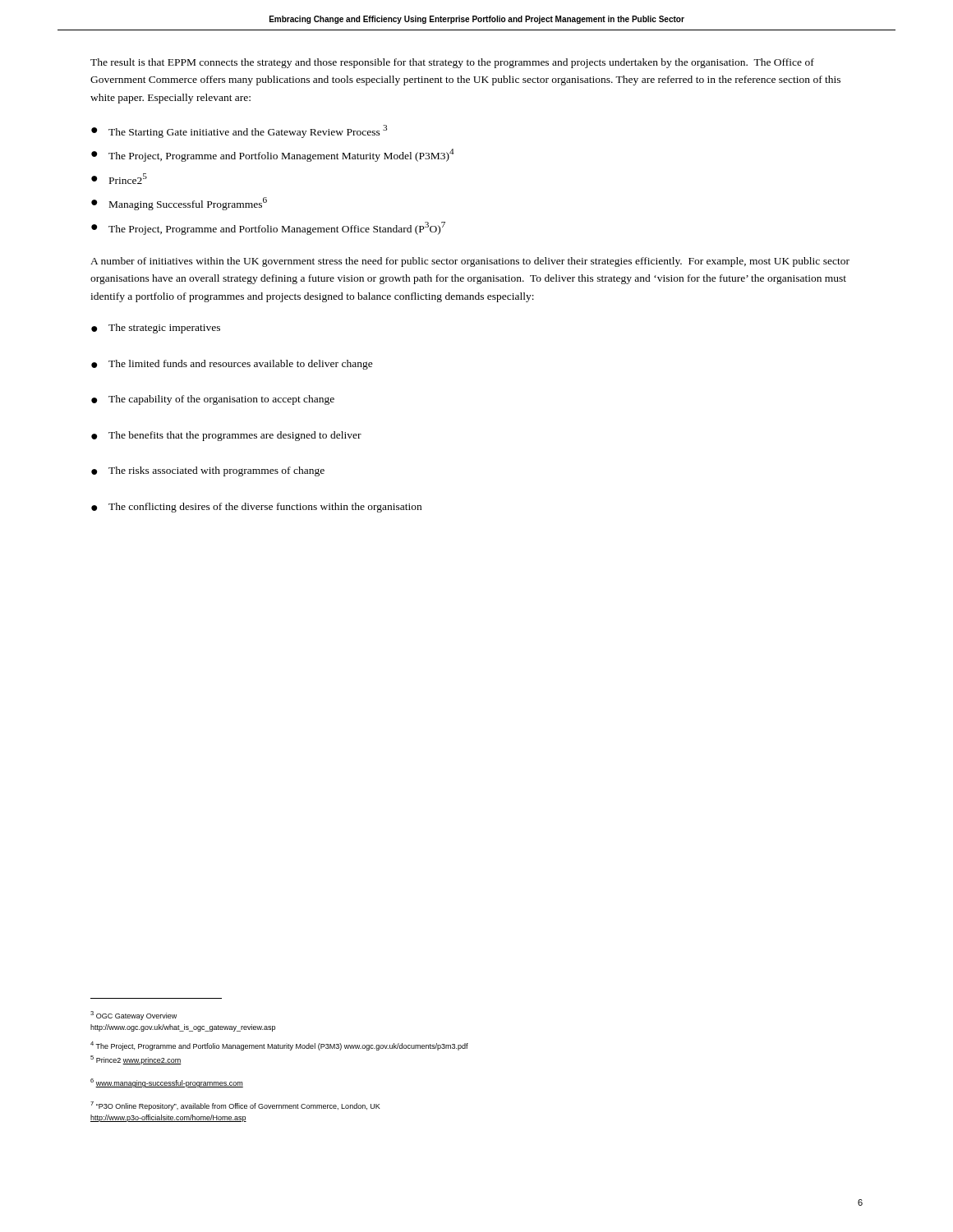953x1232 pixels.
Task: Find the passage starting "7 “P3O Online Repository”, available from"
Action: pos(235,1111)
